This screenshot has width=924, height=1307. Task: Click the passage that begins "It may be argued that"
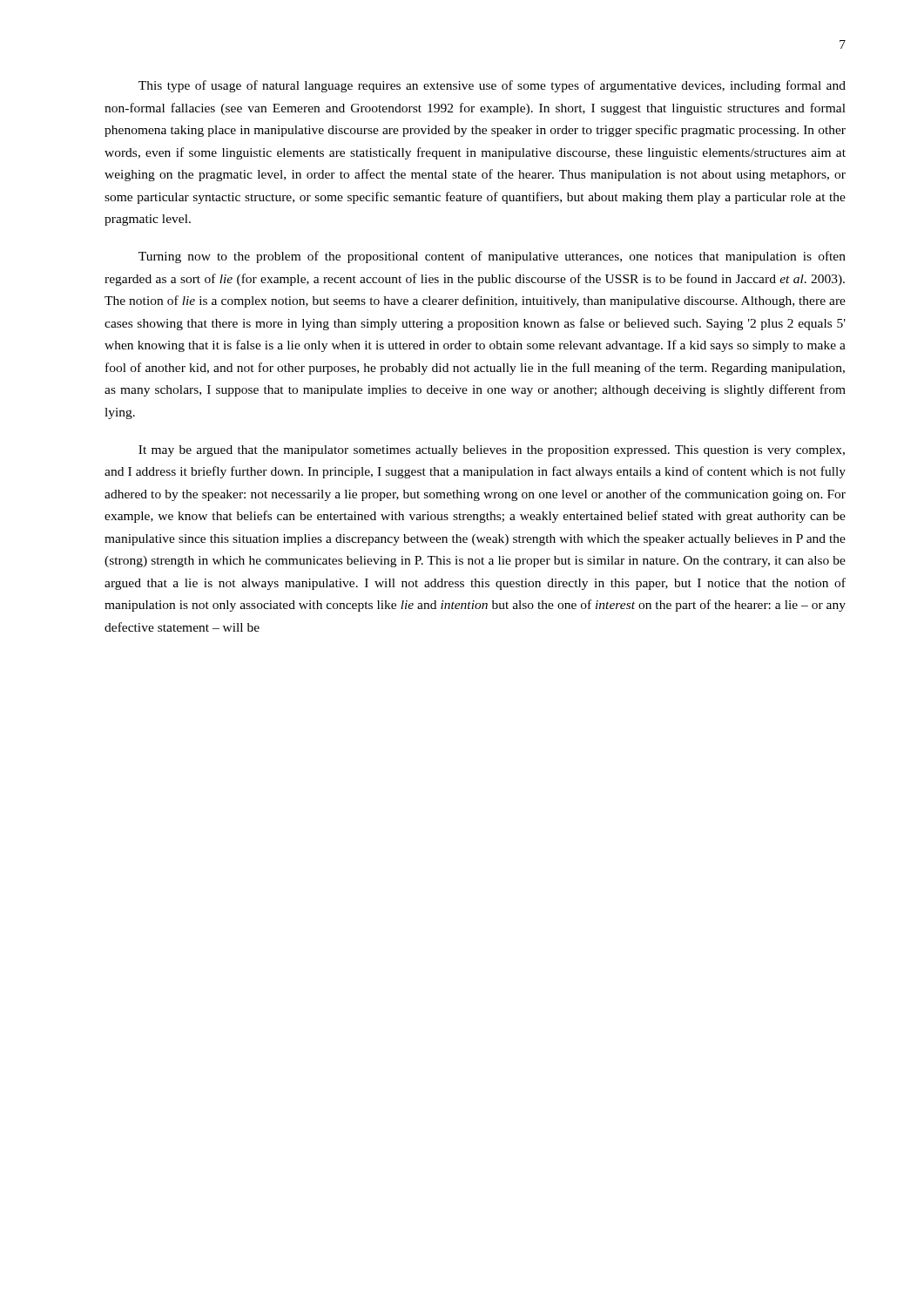pyautogui.click(x=475, y=538)
